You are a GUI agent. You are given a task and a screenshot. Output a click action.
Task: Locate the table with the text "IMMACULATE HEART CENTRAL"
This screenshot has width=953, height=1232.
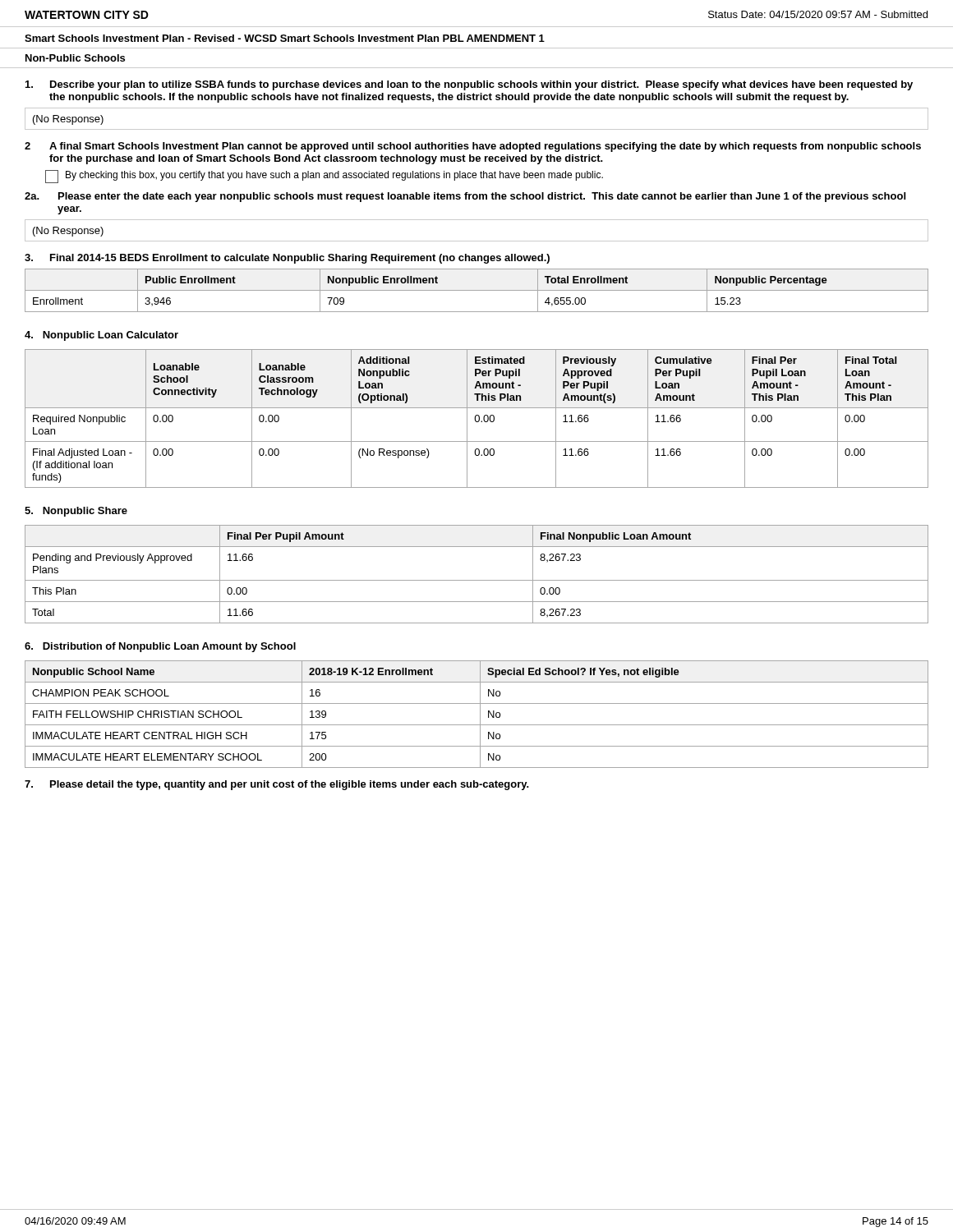[476, 714]
